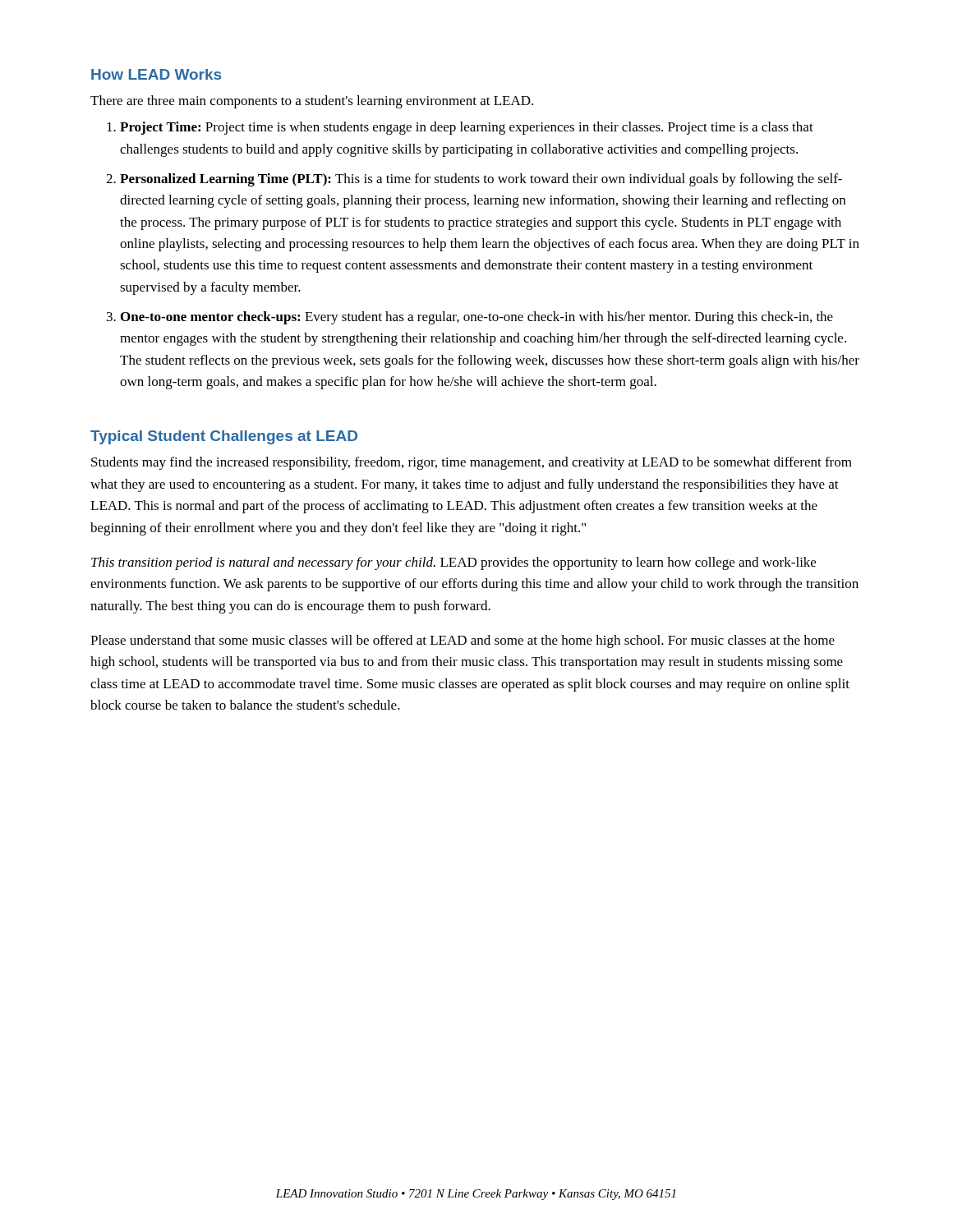Locate the text block with the text "Please understand that some music"
The height and width of the screenshot is (1232, 953).
tap(476, 673)
